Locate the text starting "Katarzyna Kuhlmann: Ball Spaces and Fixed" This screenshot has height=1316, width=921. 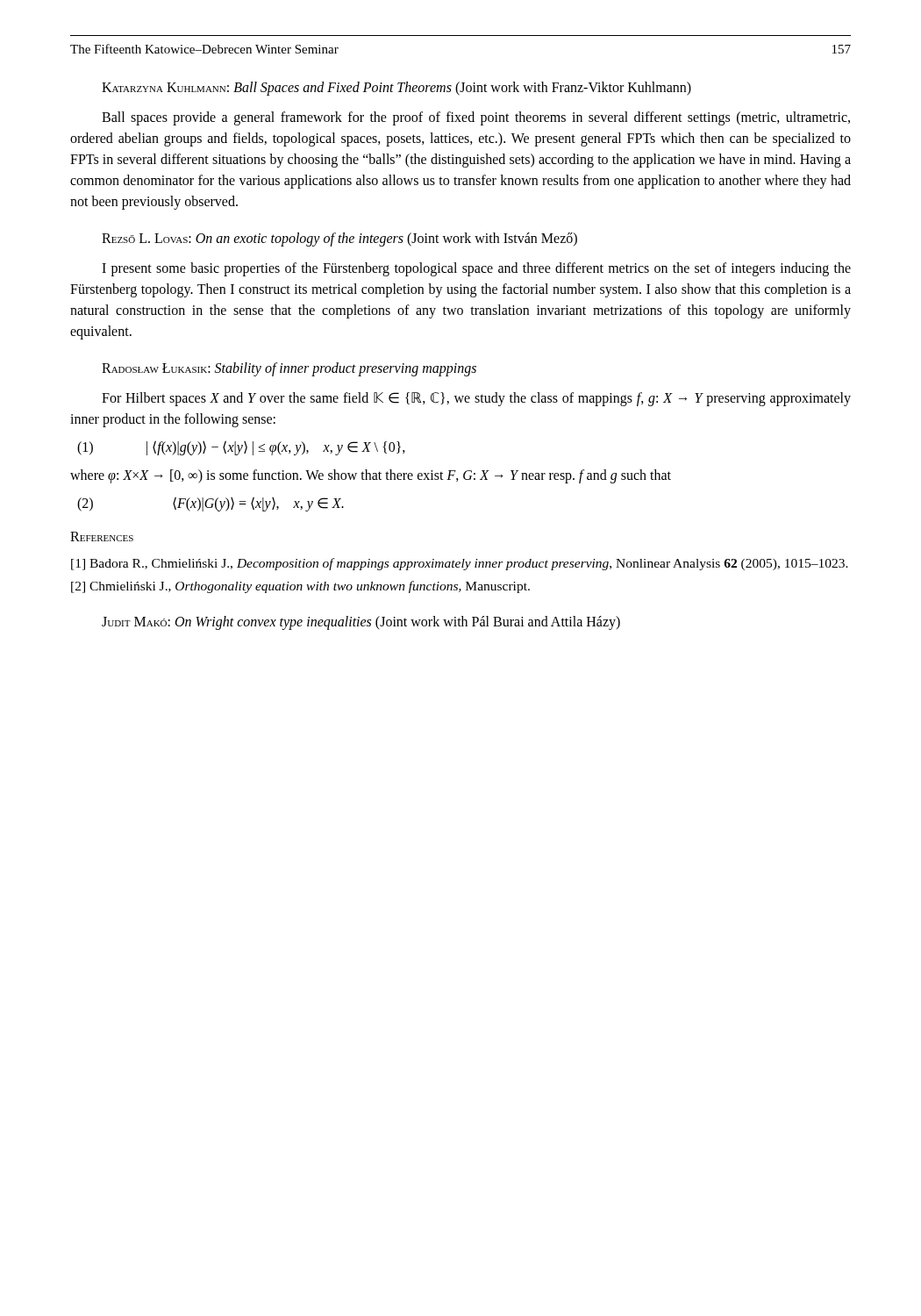397,87
